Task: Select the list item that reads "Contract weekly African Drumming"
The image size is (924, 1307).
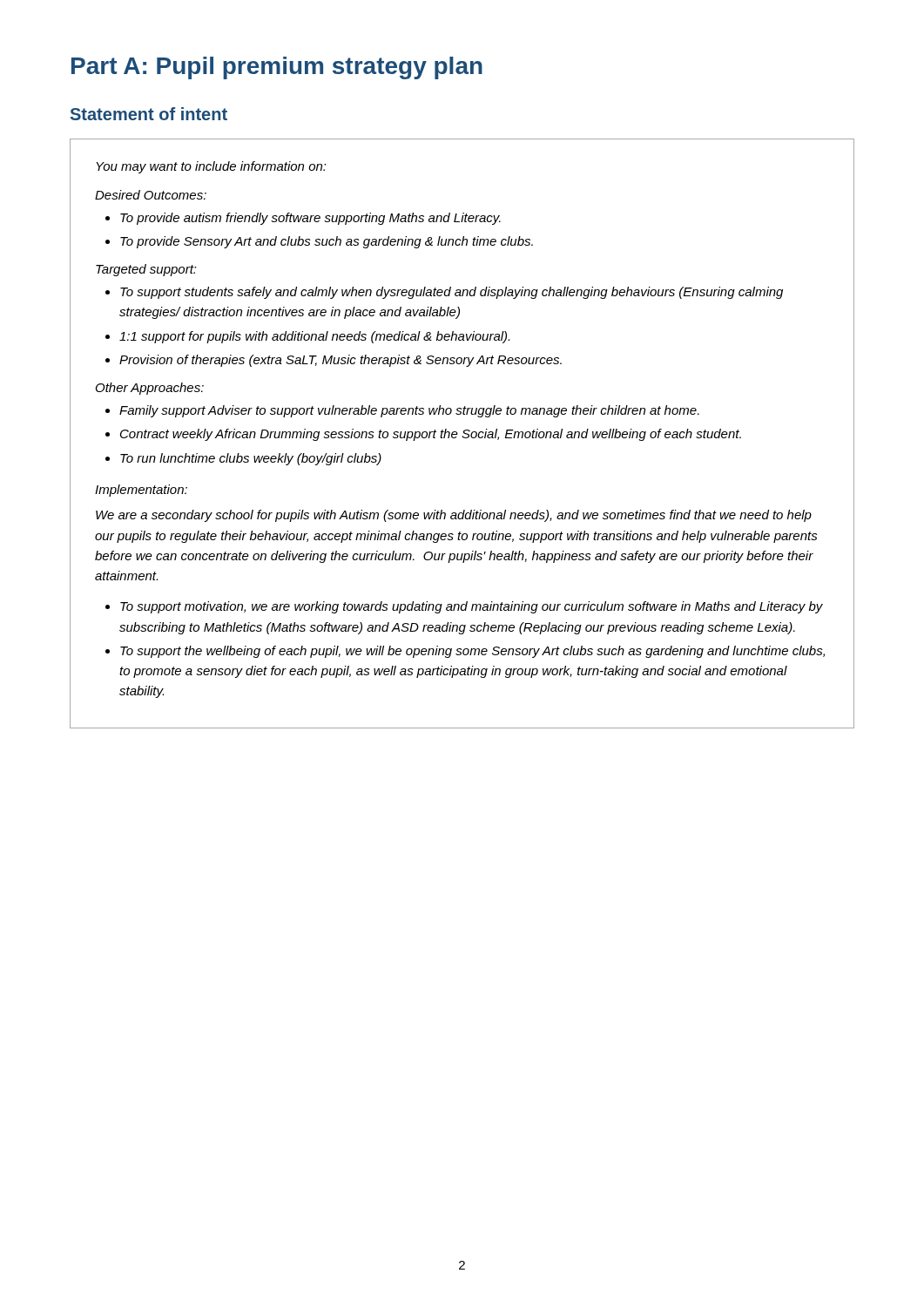Action: click(431, 434)
